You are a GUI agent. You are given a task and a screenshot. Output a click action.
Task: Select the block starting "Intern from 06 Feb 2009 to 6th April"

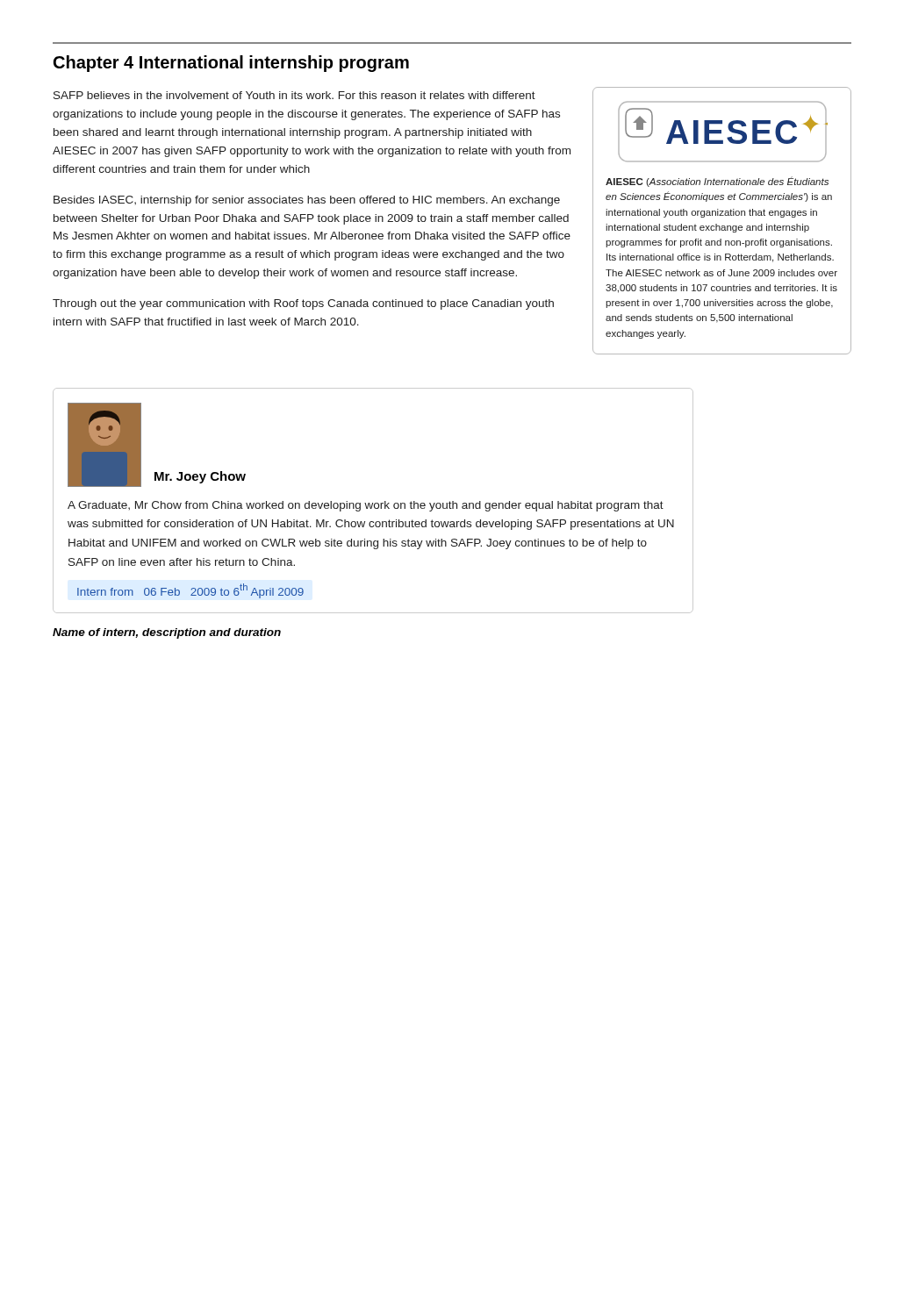pyautogui.click(x=190, y=590)
